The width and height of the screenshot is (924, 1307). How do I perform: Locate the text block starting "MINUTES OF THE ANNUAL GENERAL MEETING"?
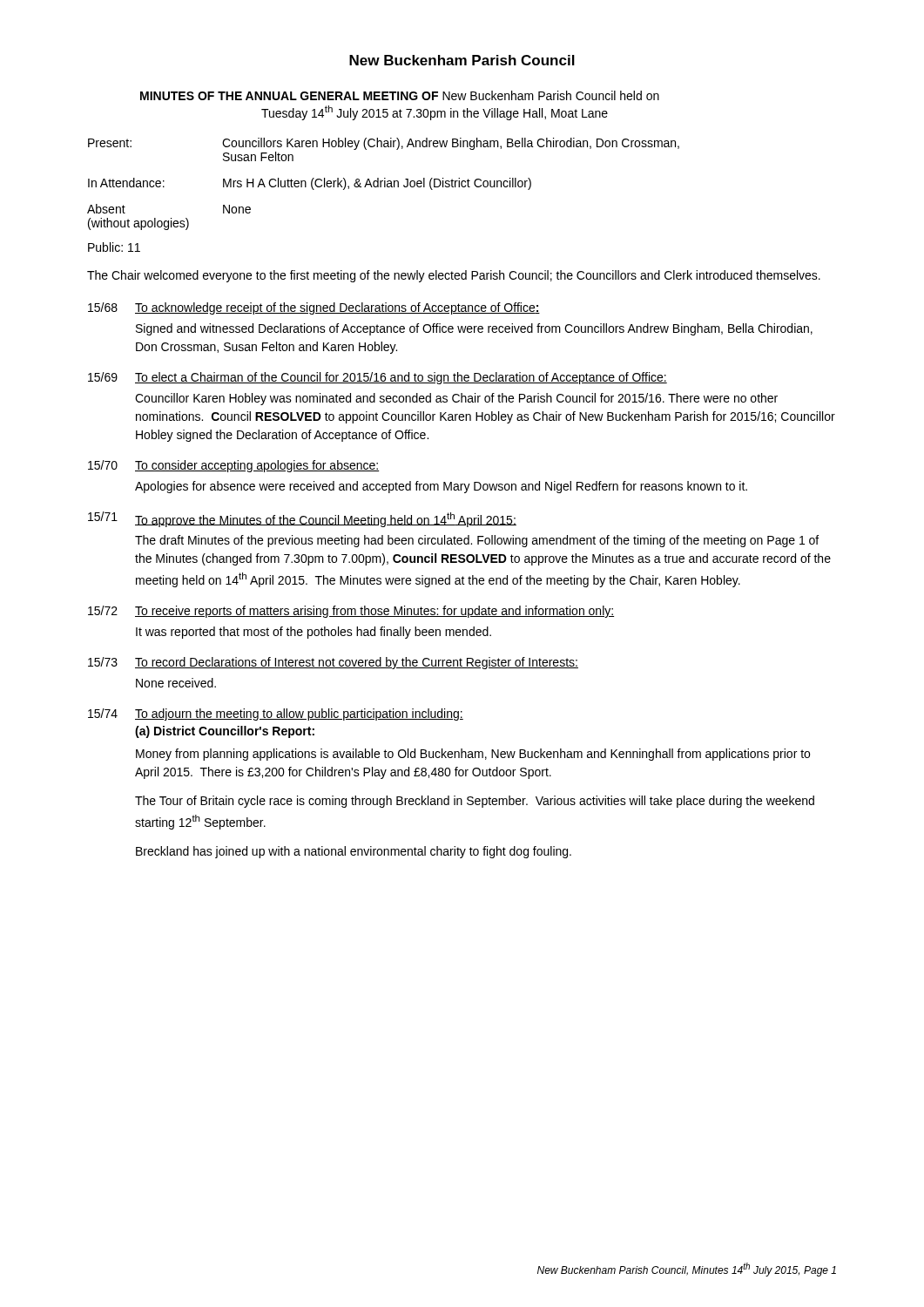(488, 104)
